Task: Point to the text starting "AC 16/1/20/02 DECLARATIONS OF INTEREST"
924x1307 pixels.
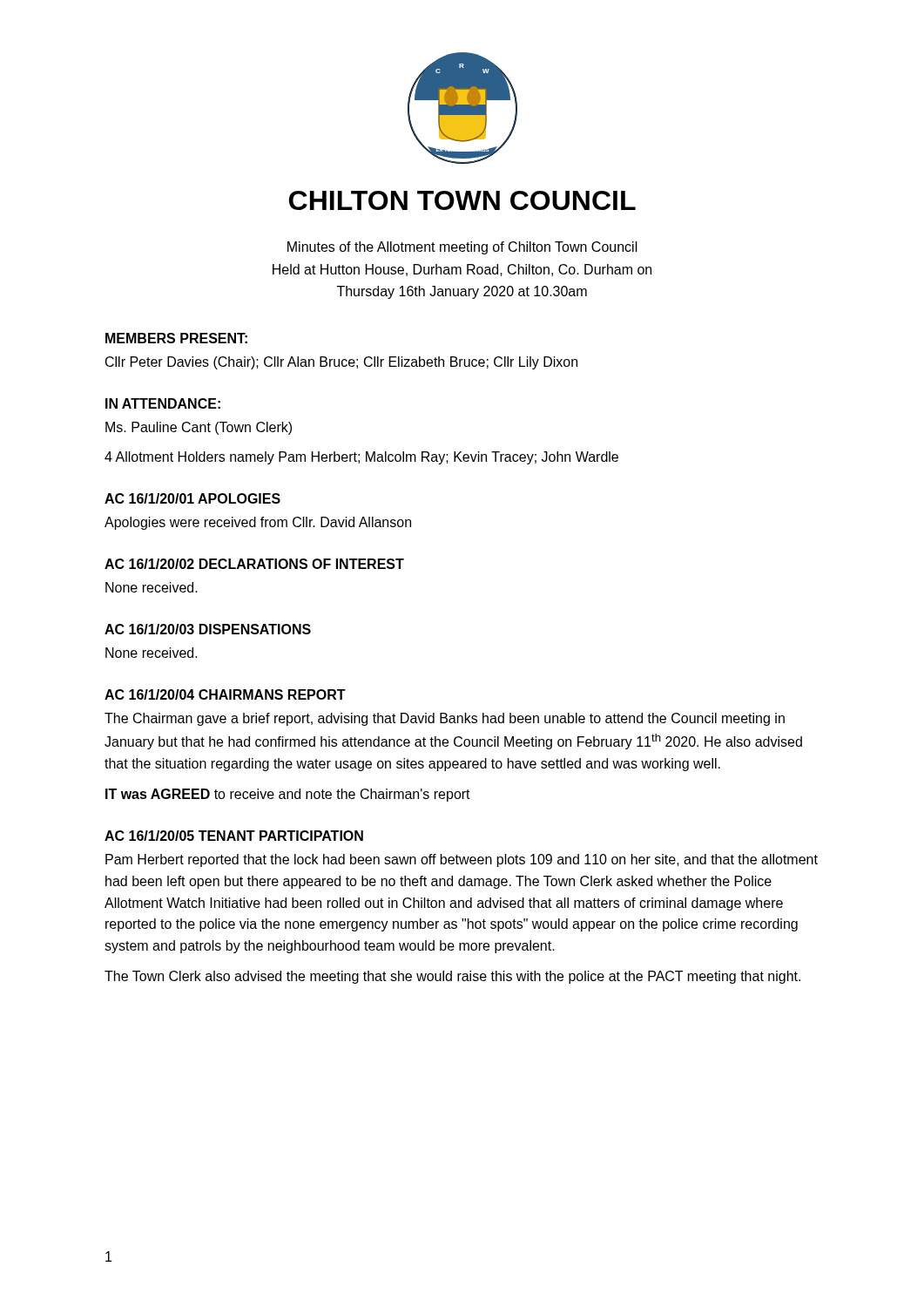Action: 254,564
